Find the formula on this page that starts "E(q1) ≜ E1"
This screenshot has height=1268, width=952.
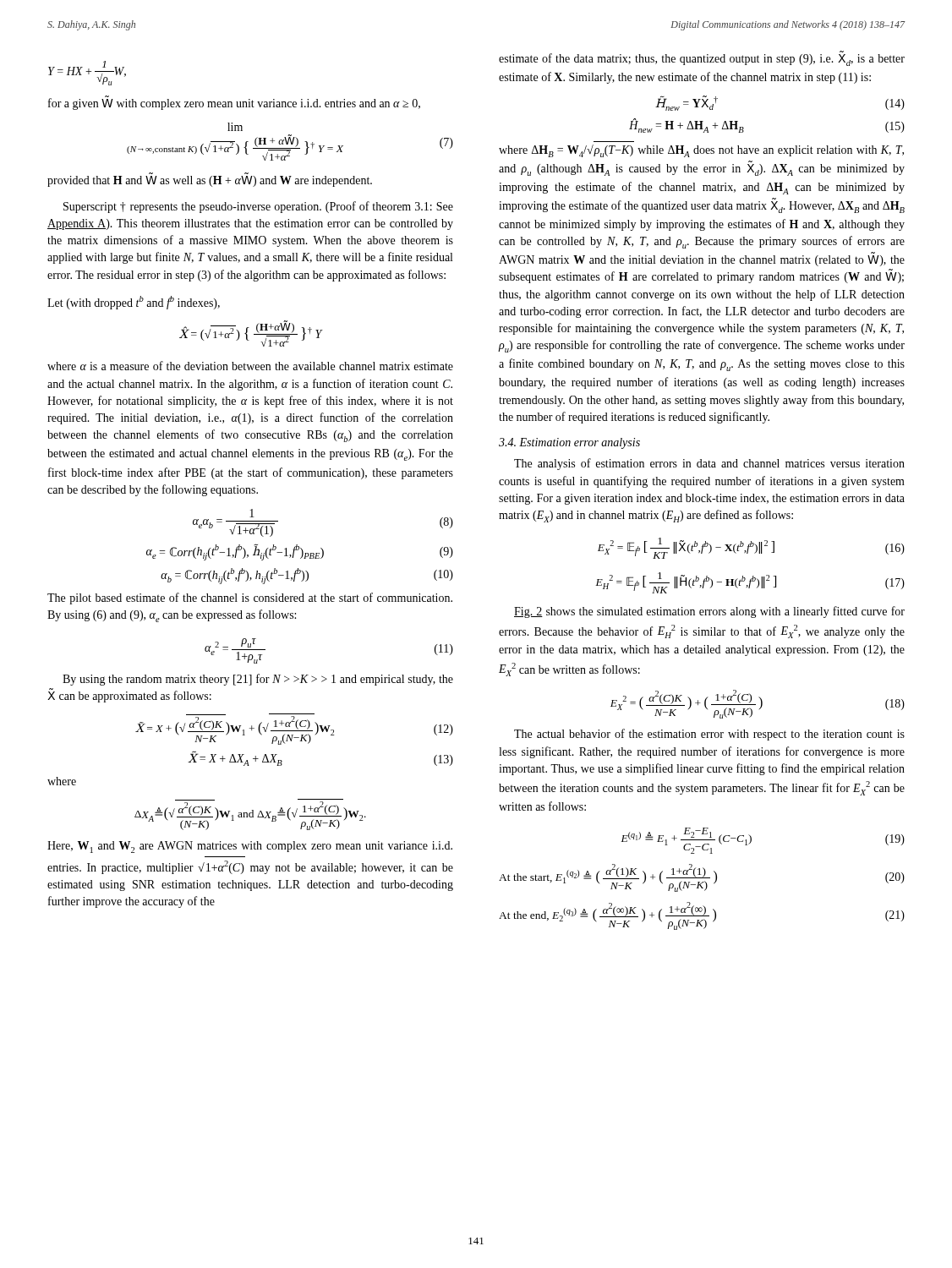pyautogui.click(x=702, y=840)
